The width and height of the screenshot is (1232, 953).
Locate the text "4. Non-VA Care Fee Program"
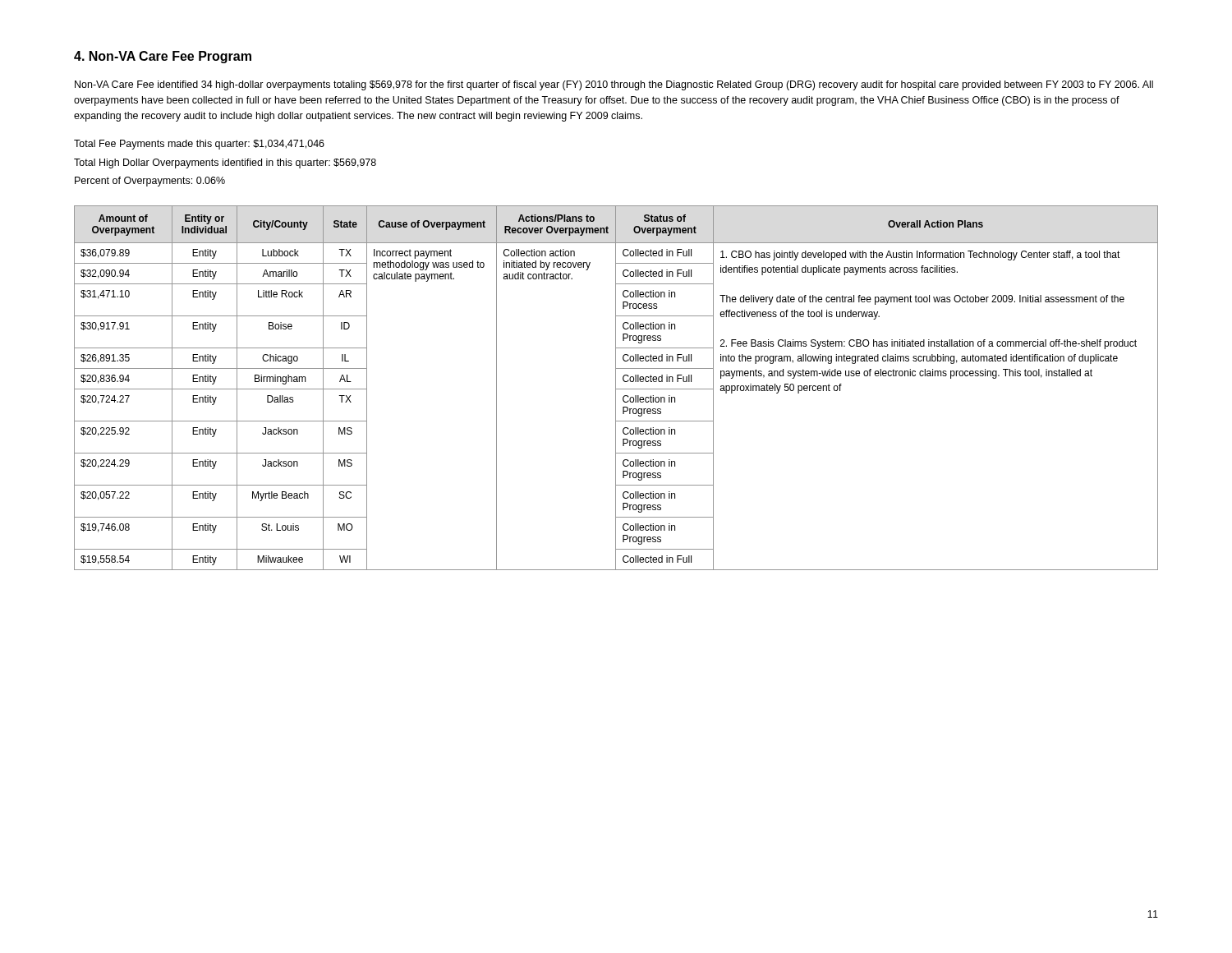[x=163, y=56]
